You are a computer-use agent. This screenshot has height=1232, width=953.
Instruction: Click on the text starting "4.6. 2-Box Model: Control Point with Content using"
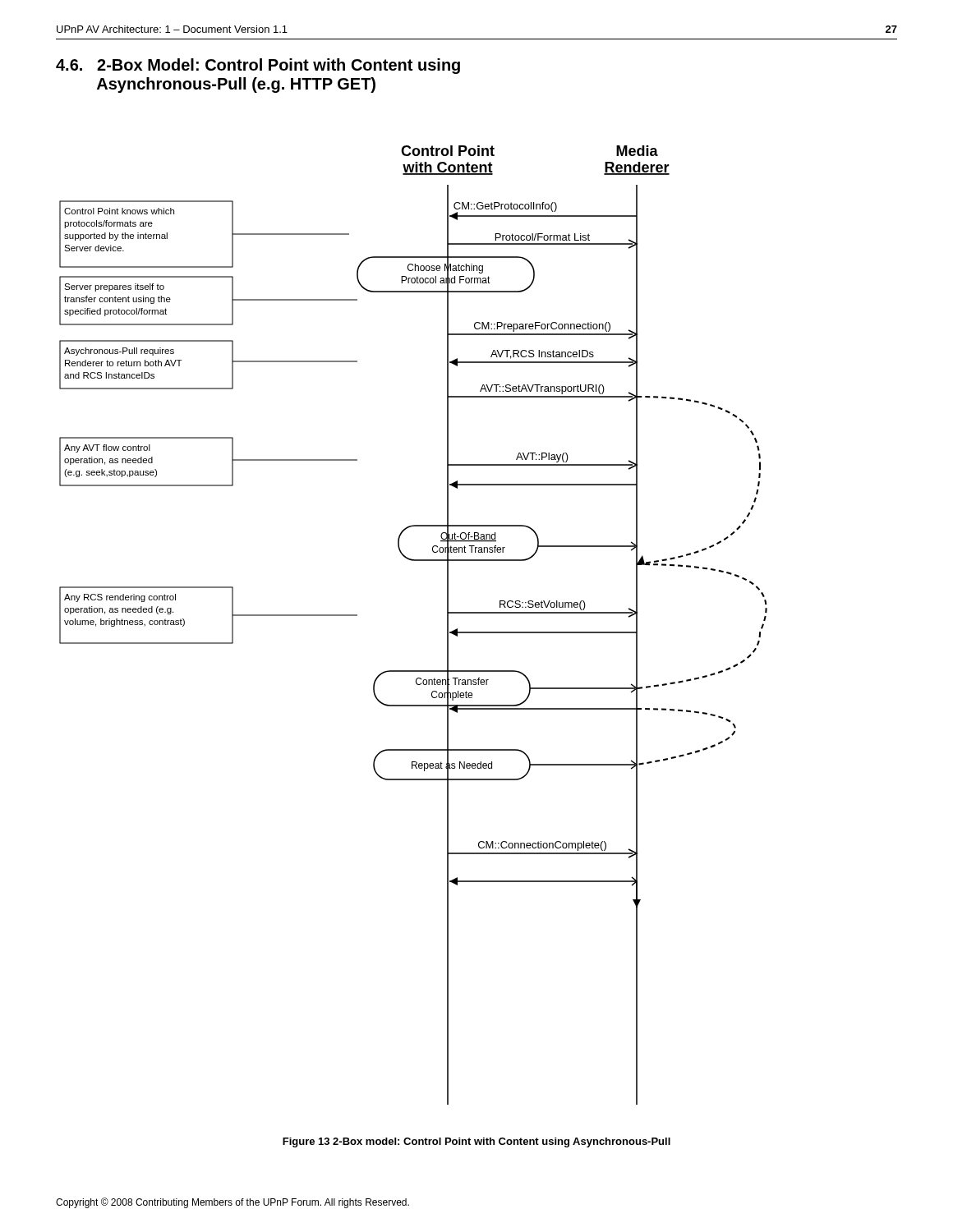point(259,74)
